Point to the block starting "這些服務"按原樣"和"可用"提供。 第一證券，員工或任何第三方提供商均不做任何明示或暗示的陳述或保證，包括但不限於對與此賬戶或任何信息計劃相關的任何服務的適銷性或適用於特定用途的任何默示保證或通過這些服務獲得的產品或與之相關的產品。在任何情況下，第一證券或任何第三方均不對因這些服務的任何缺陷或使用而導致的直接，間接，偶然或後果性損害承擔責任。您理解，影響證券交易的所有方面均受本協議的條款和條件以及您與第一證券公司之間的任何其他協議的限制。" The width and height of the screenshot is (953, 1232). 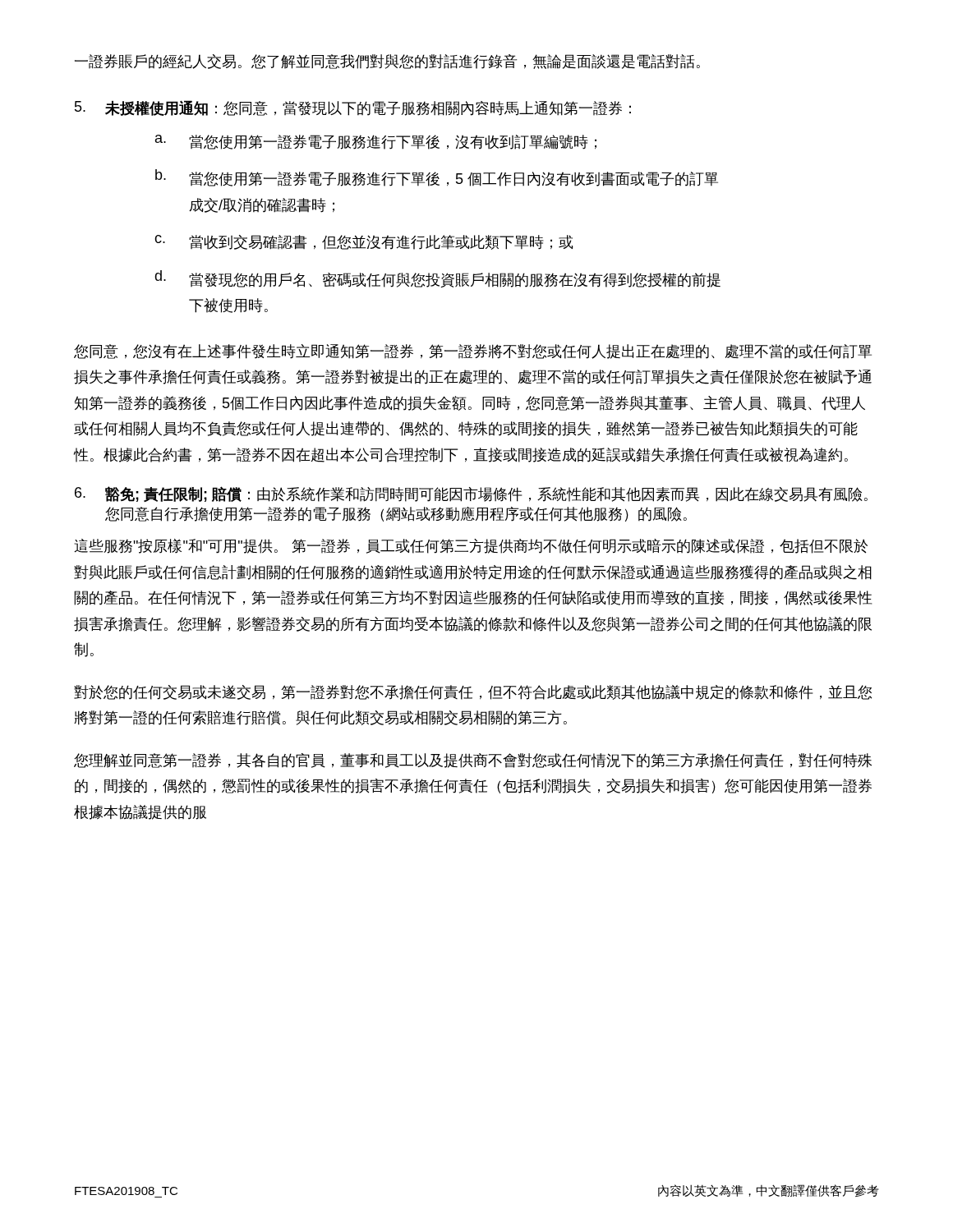pos(473,598)
